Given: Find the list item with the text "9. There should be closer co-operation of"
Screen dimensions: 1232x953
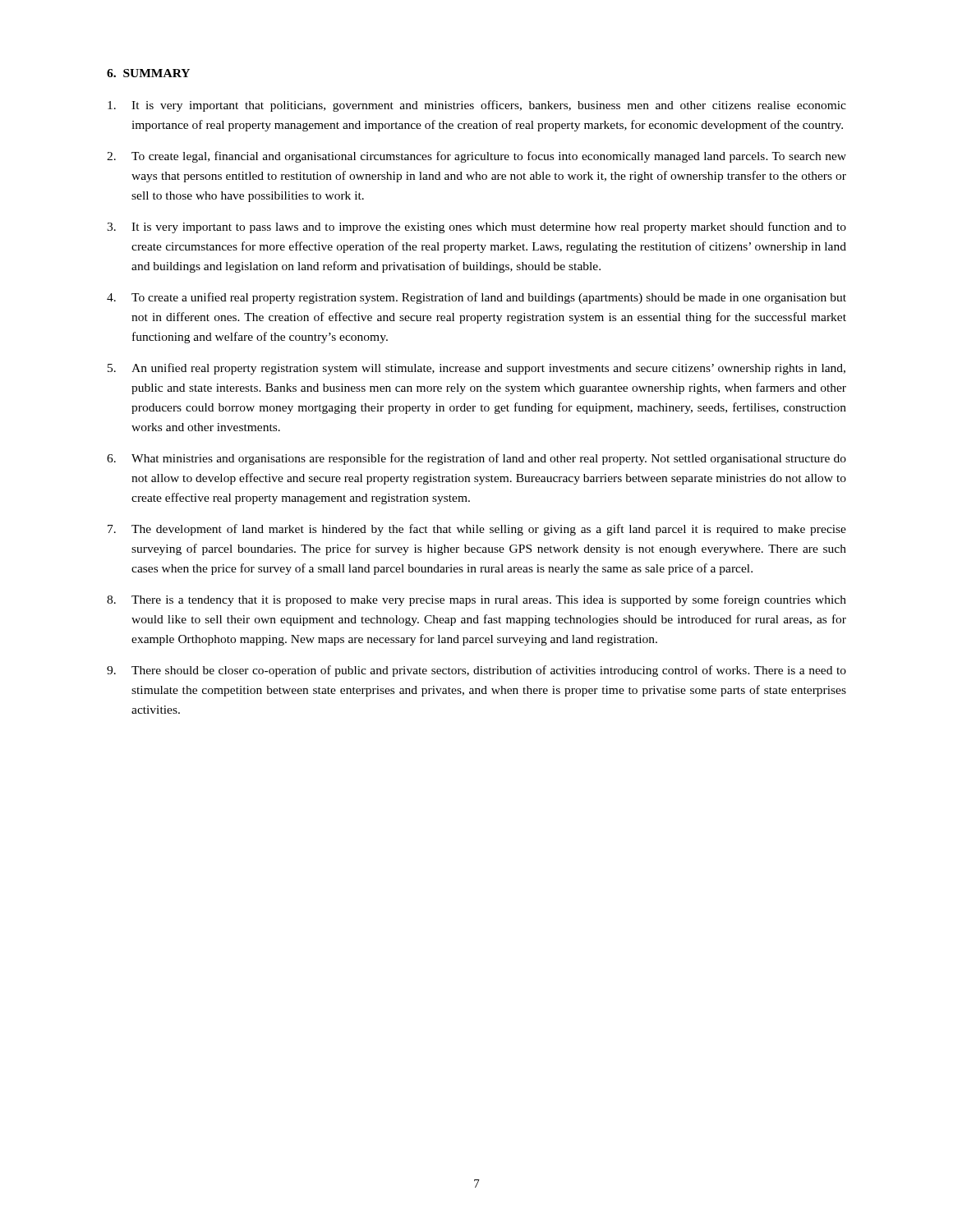Looking at the screenshot, I should [x=476, y=690].
